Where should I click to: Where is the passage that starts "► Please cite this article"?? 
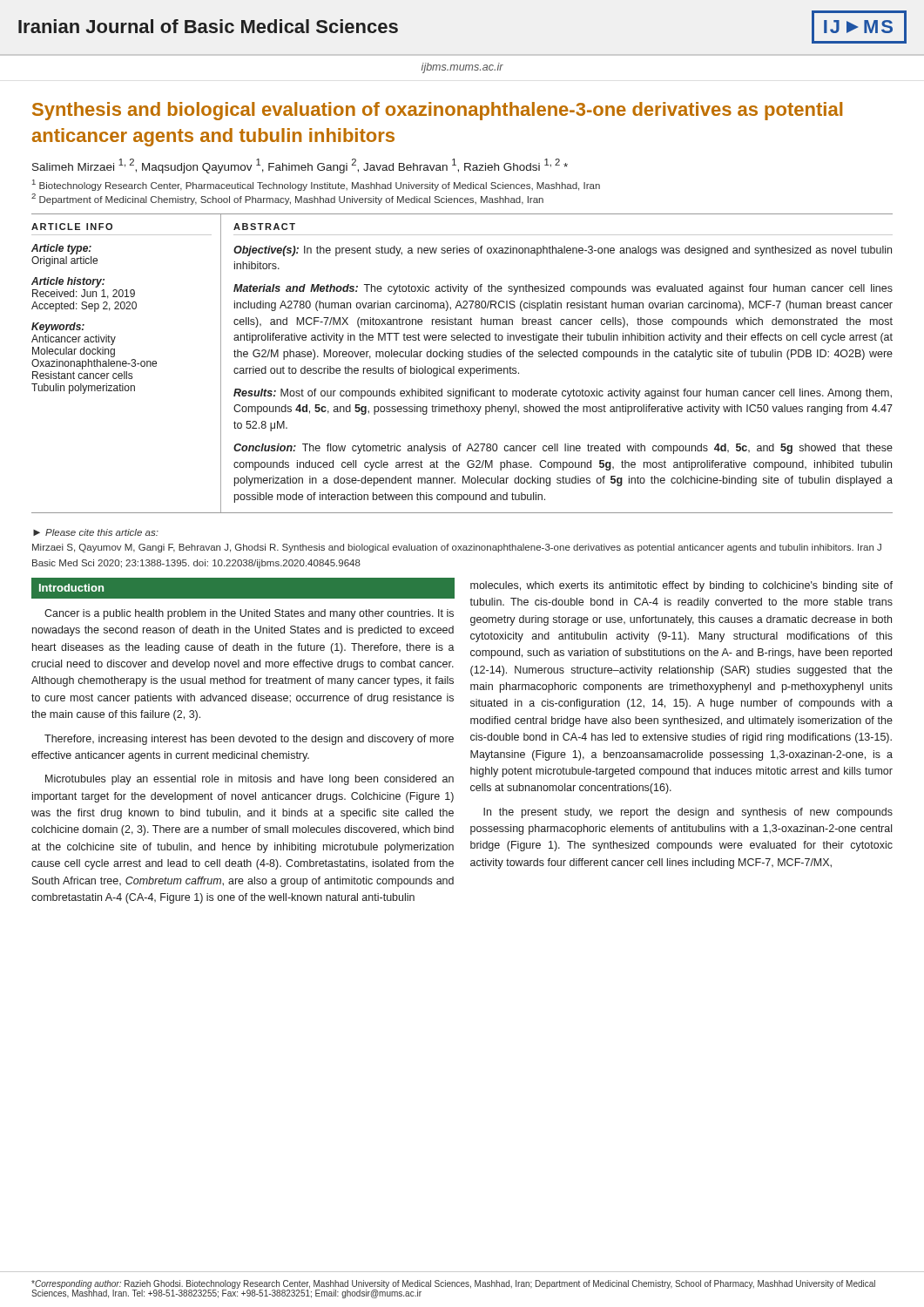[x=457, y=547]
